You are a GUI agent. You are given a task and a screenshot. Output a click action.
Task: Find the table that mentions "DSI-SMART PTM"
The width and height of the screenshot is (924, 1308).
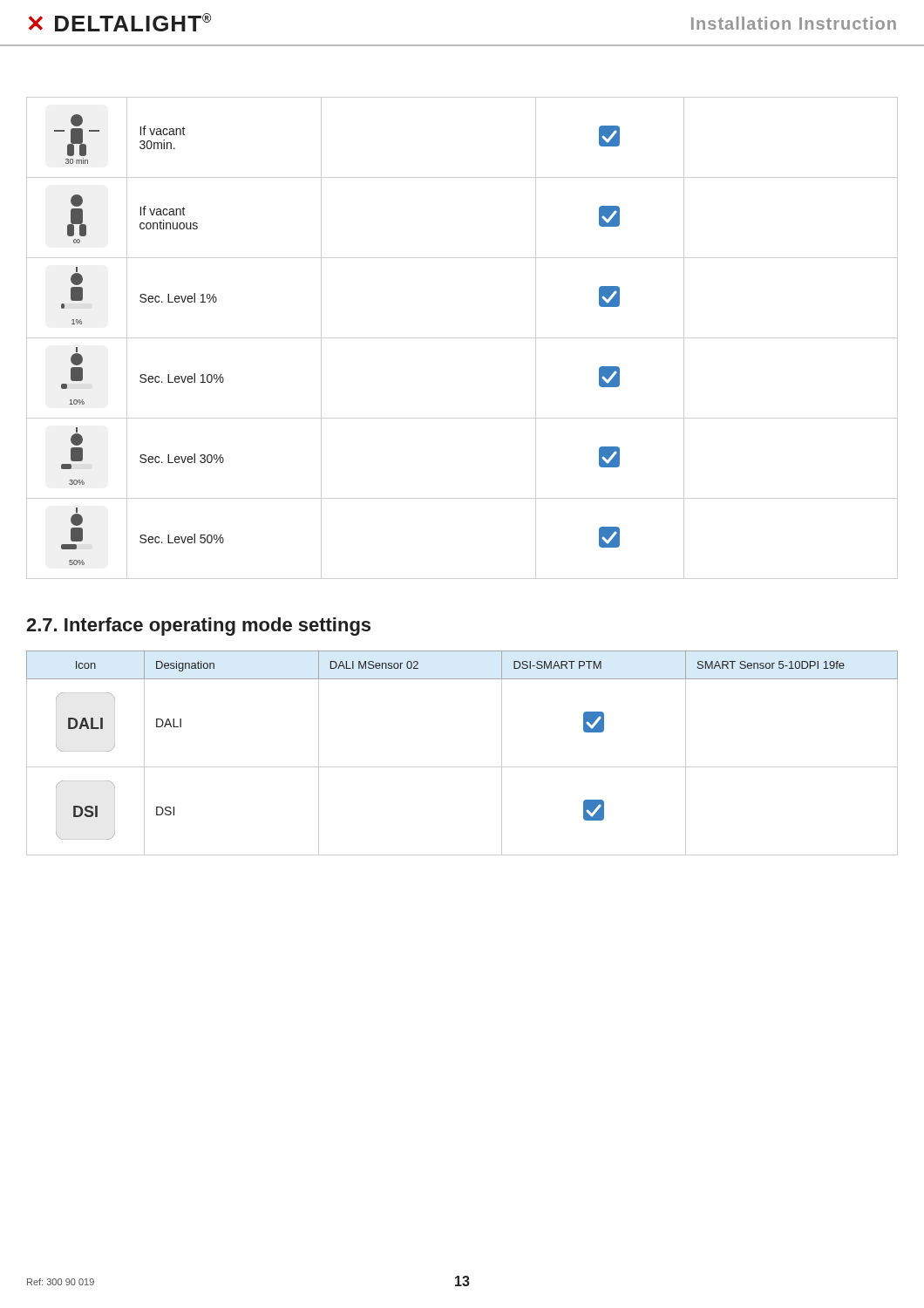click(x=462, y=753)
